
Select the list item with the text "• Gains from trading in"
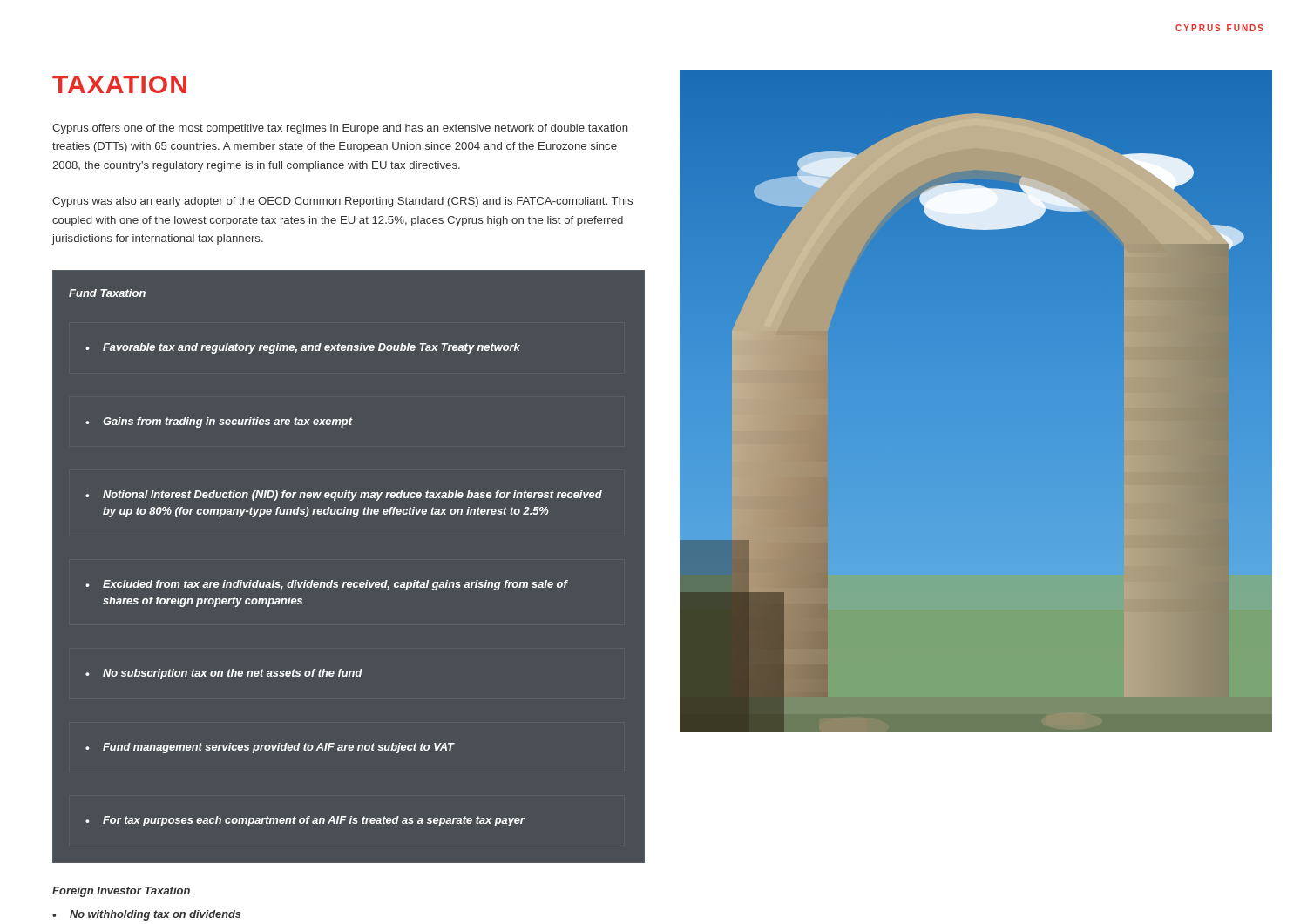(219, 421)
